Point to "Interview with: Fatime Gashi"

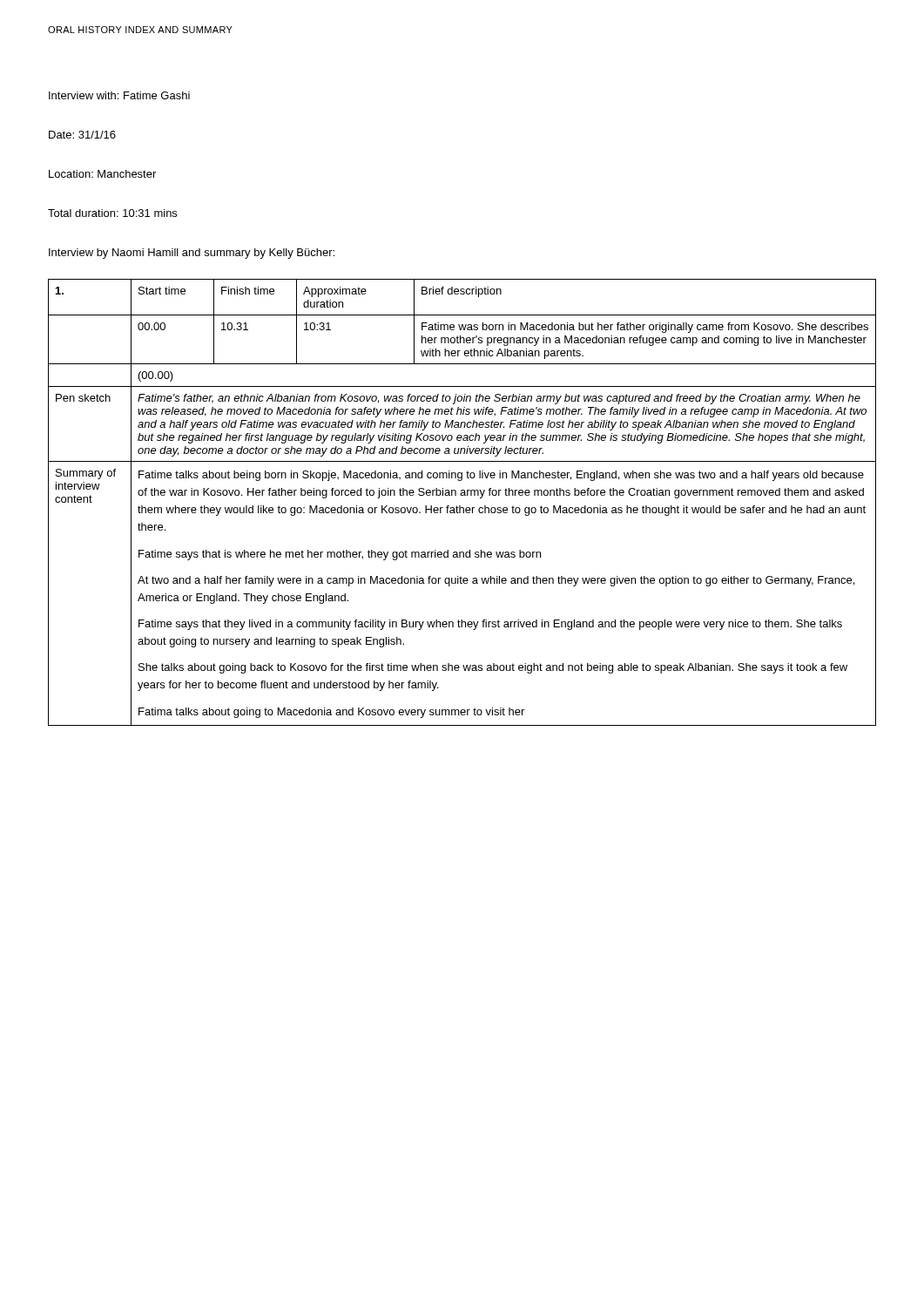[119, 95]
